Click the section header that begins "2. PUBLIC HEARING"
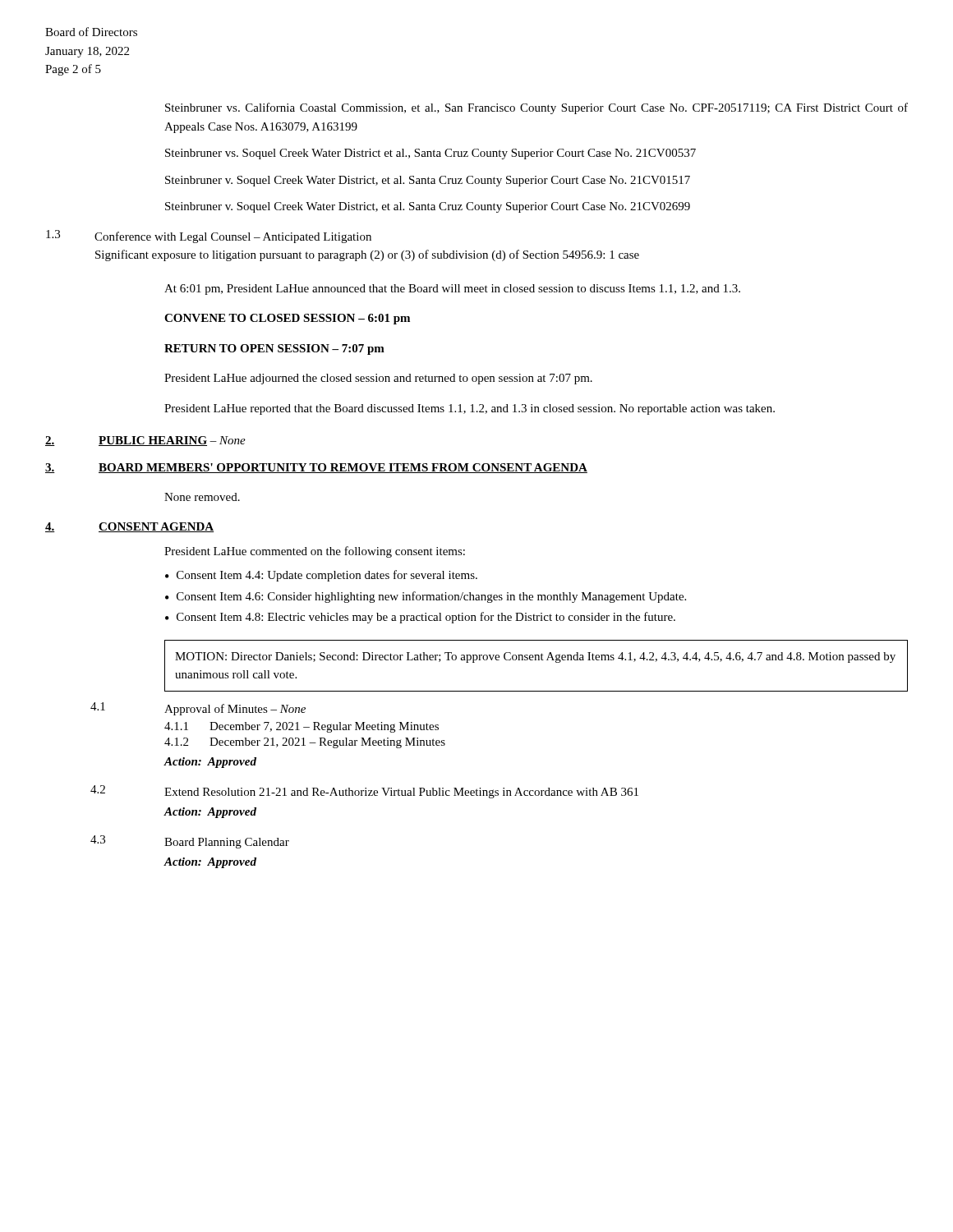953x1232 pixels. click(145, 441)
